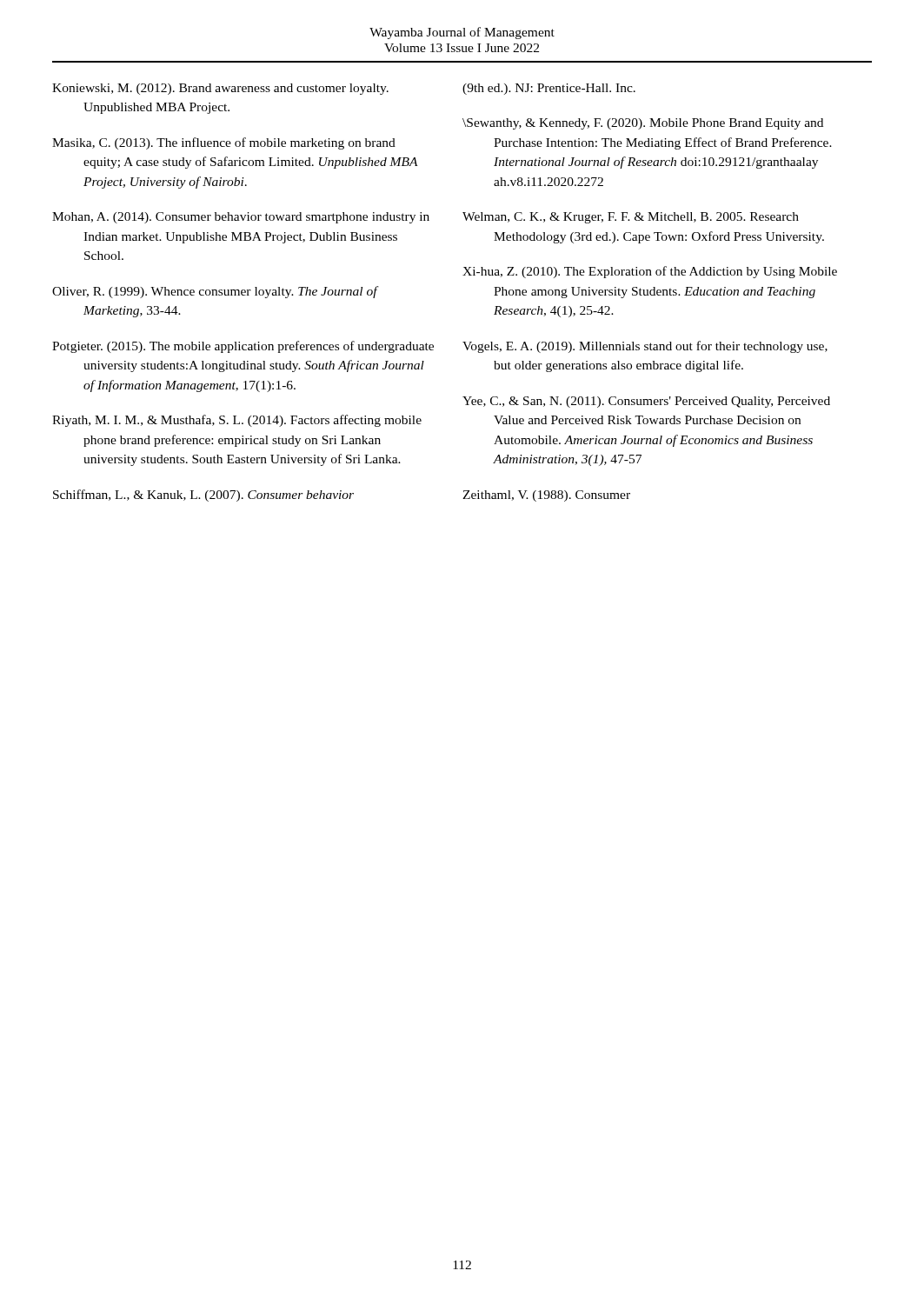Navigate to the block starting "Vogels, E. A. (2019). Millennials"
The width and height of the screenshot is (924, 1304).
pos(645,355)
